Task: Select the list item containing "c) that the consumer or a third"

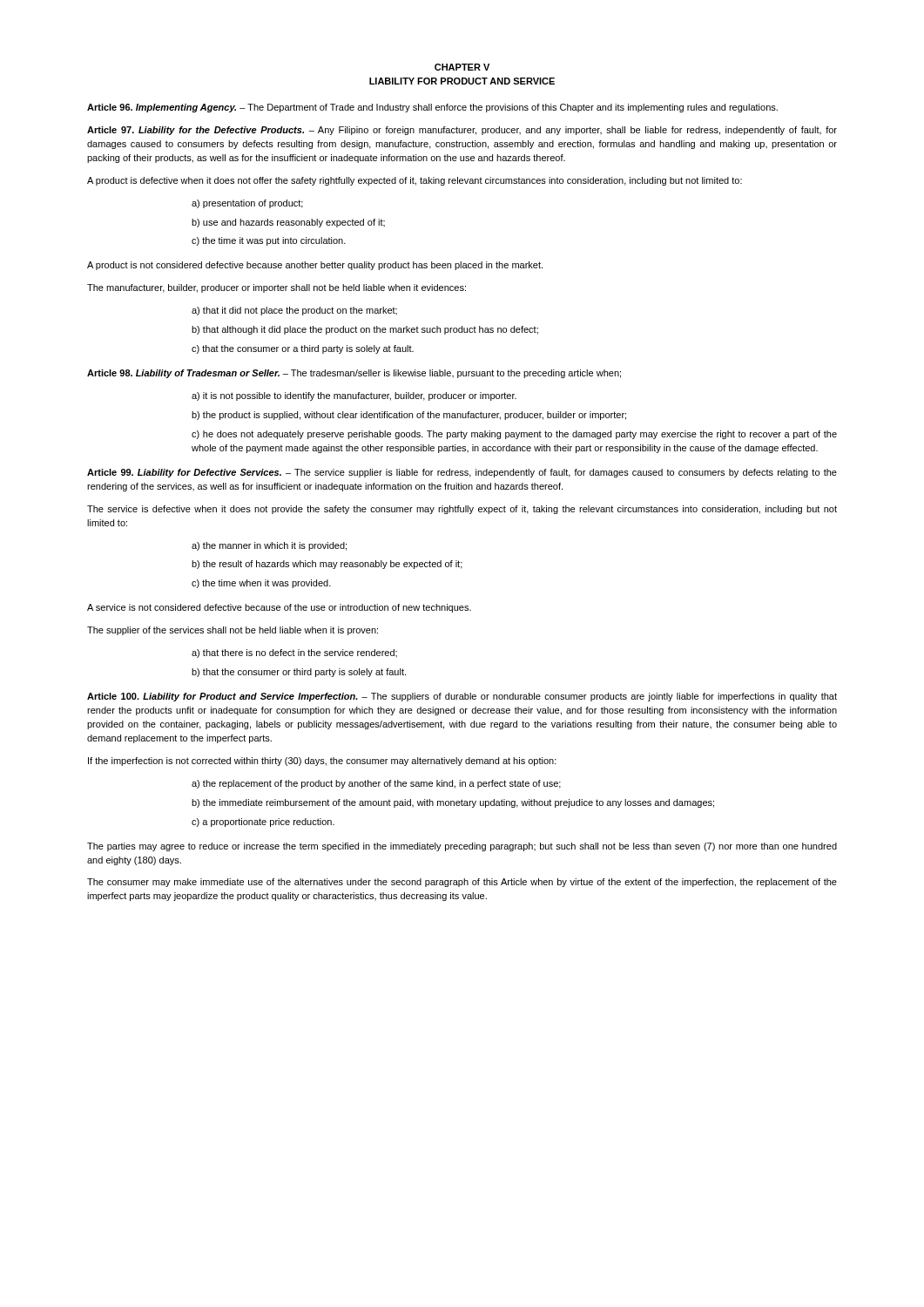Action: [303, 349]
